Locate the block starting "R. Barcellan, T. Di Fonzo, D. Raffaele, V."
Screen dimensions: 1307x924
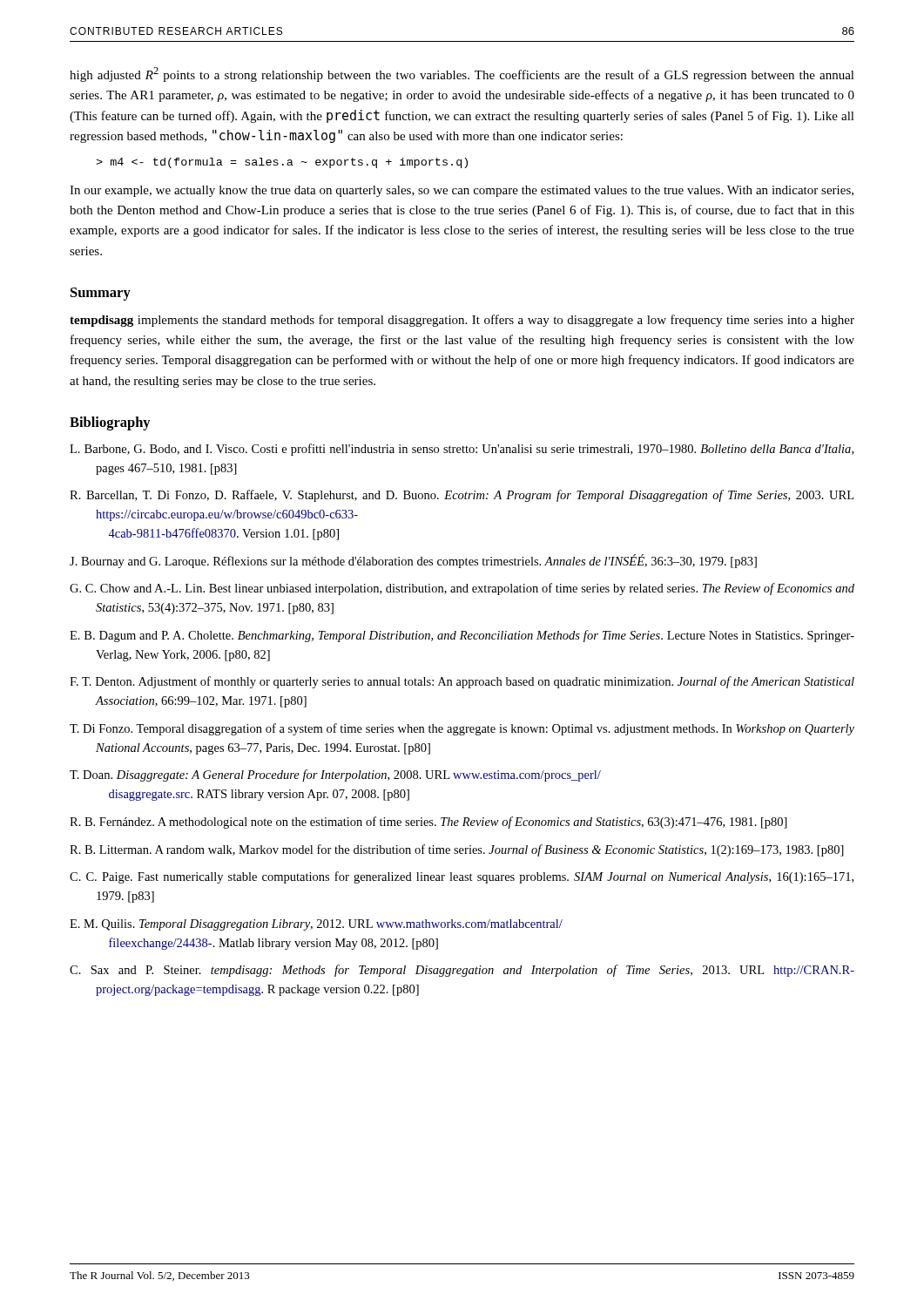click(x=462, y=496)
